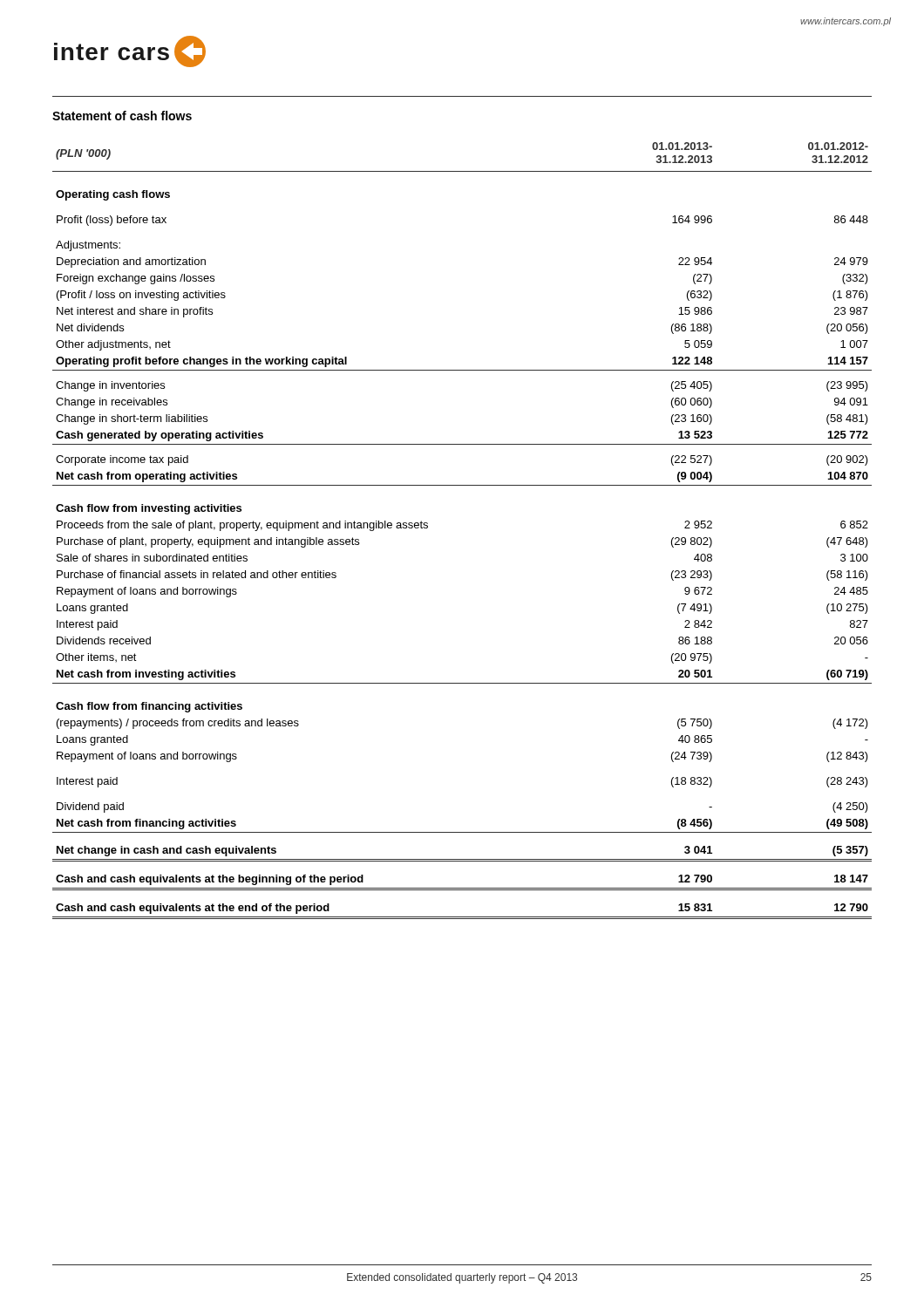This screenshot has height=1308, width=924.
Task: Select the table that reads "104 870"
Action: [x=462, y=528]
